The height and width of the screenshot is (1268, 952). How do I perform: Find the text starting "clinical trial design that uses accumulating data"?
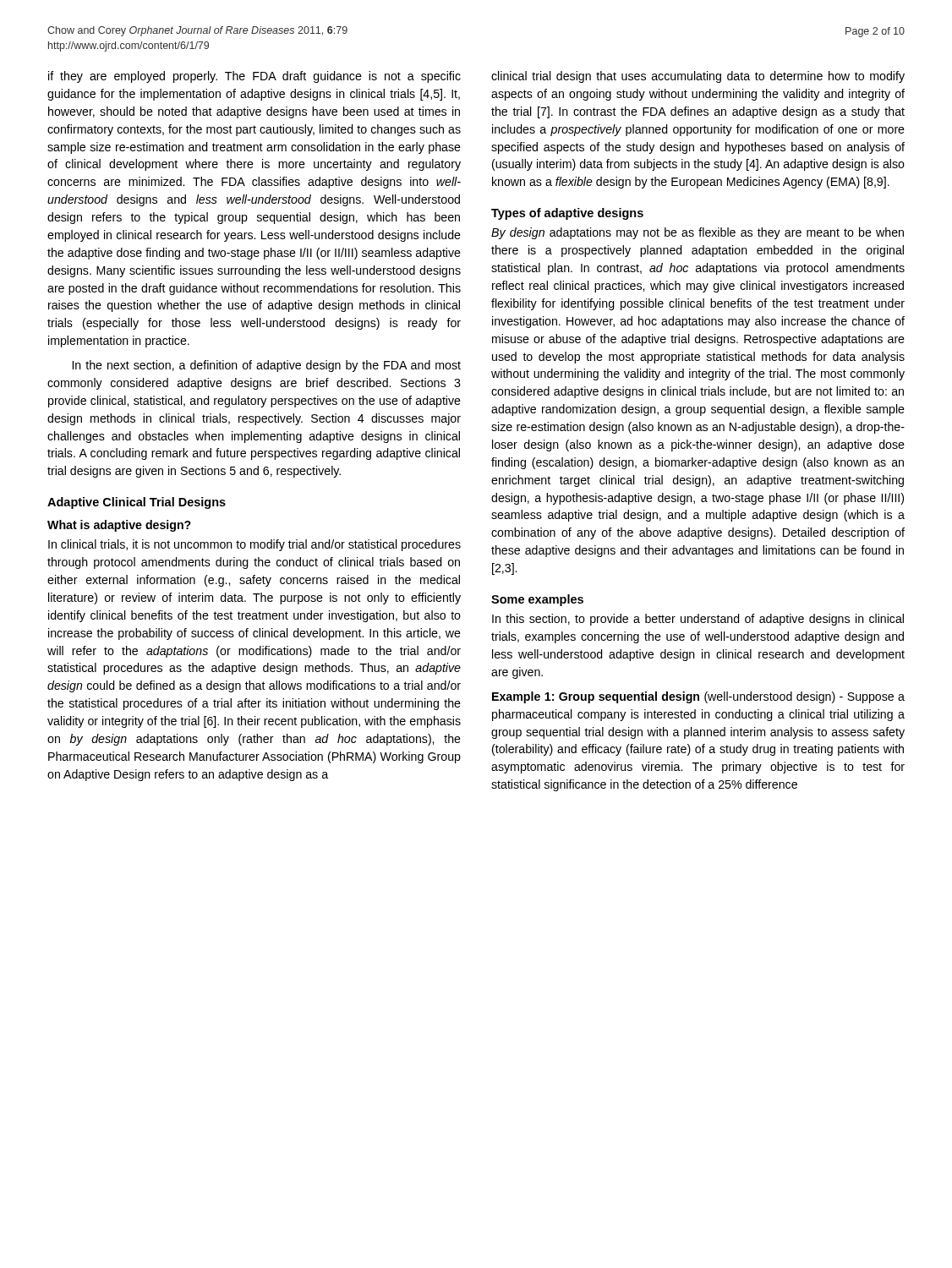[698, 129]
